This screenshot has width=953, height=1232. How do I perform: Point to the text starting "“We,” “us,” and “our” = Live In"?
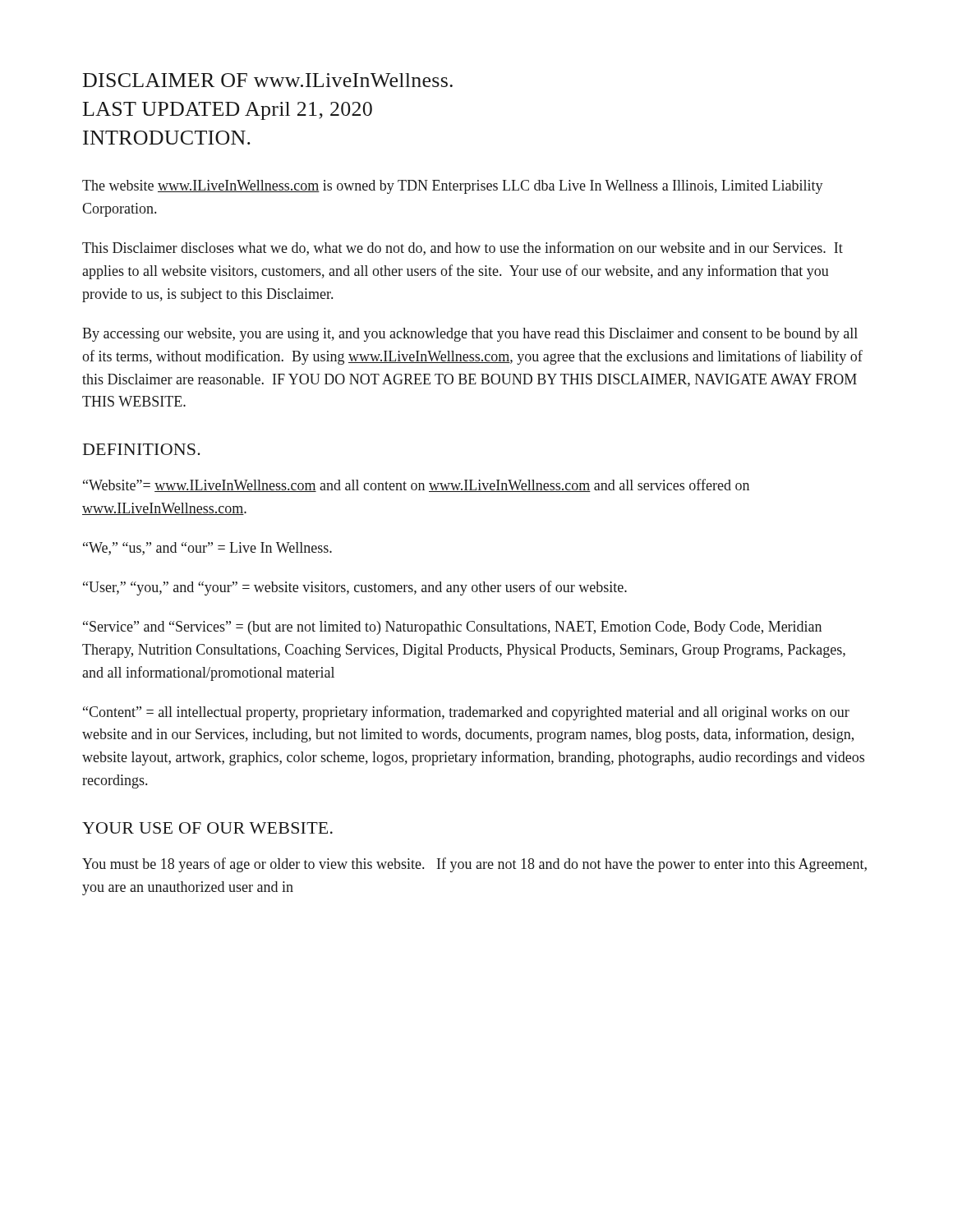pos(207,548)
